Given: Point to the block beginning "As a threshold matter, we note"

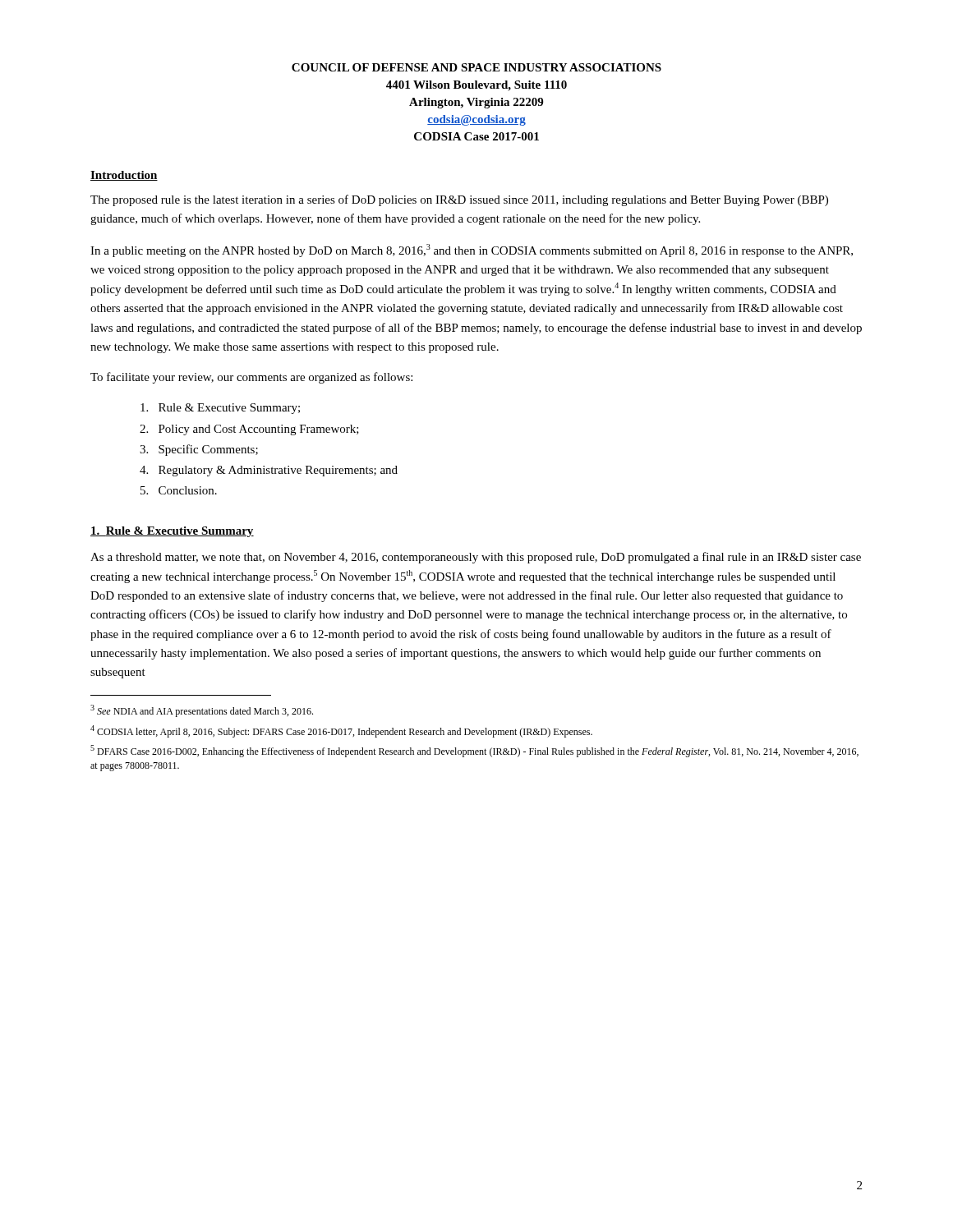Looking at the screenshot, I should pos(476,614).
